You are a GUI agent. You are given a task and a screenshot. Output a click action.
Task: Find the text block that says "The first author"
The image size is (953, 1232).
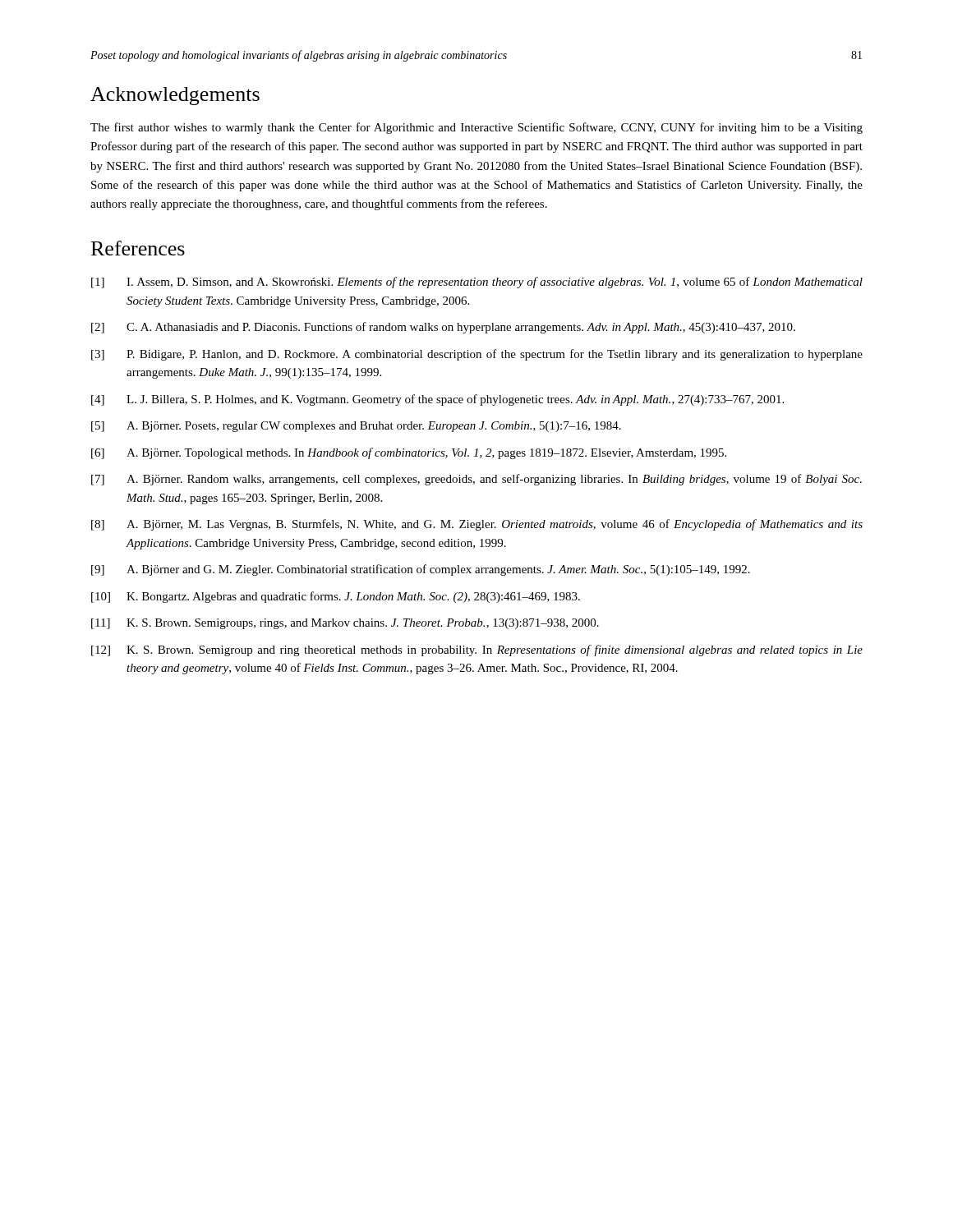[476, 166]
